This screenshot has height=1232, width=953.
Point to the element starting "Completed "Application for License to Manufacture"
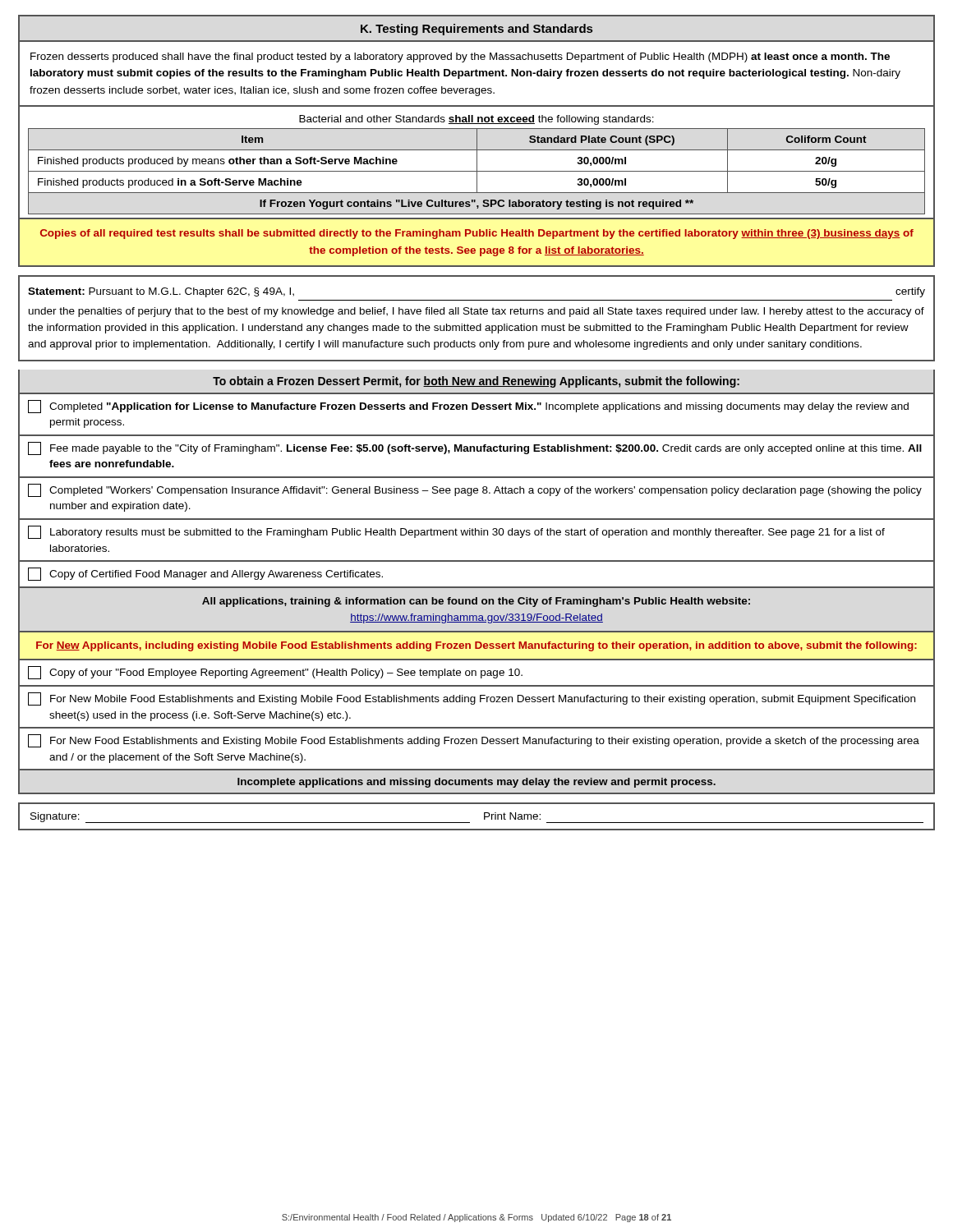pyautogui.click(x=476, y=414)
